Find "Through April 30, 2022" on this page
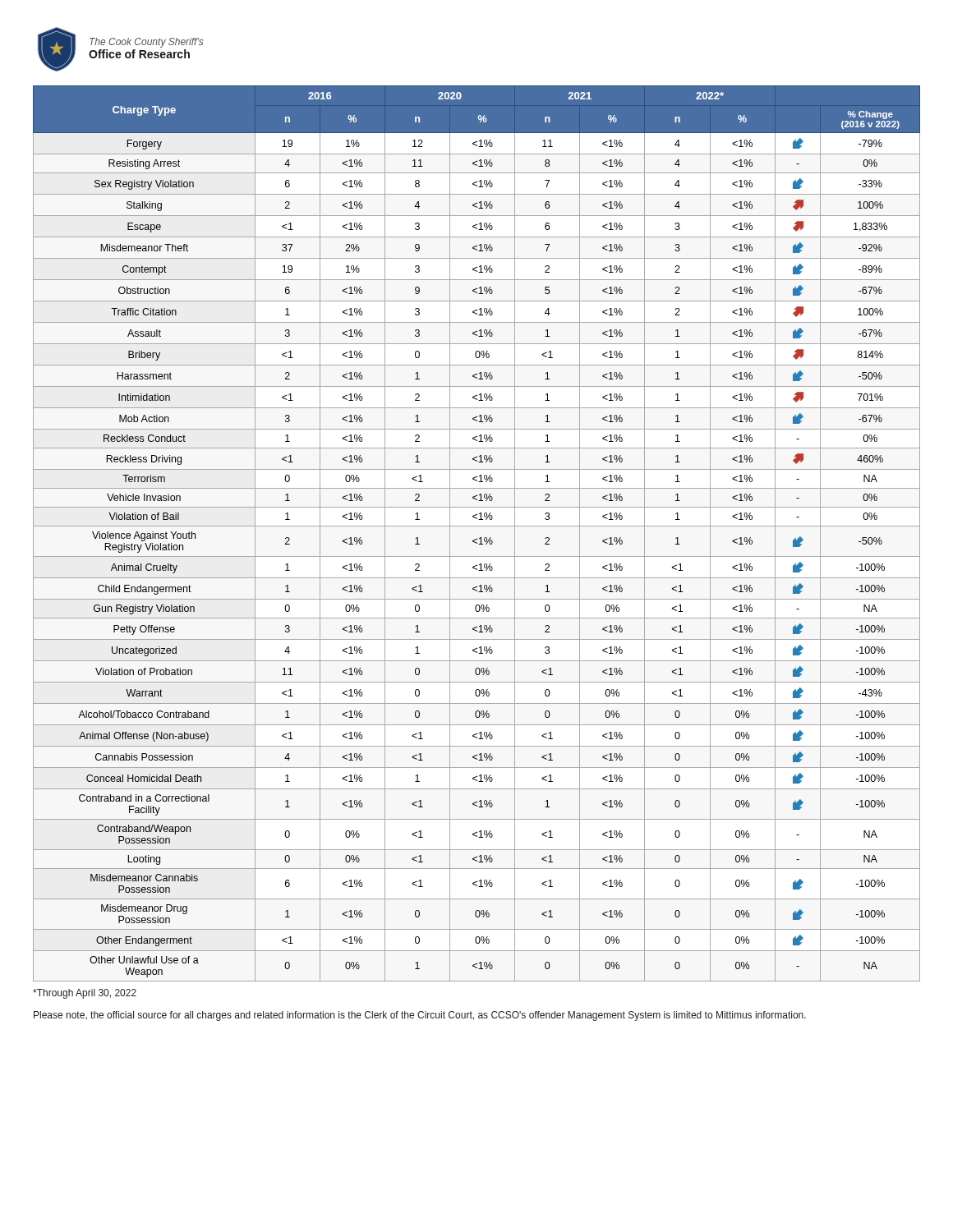 [85, 993]
